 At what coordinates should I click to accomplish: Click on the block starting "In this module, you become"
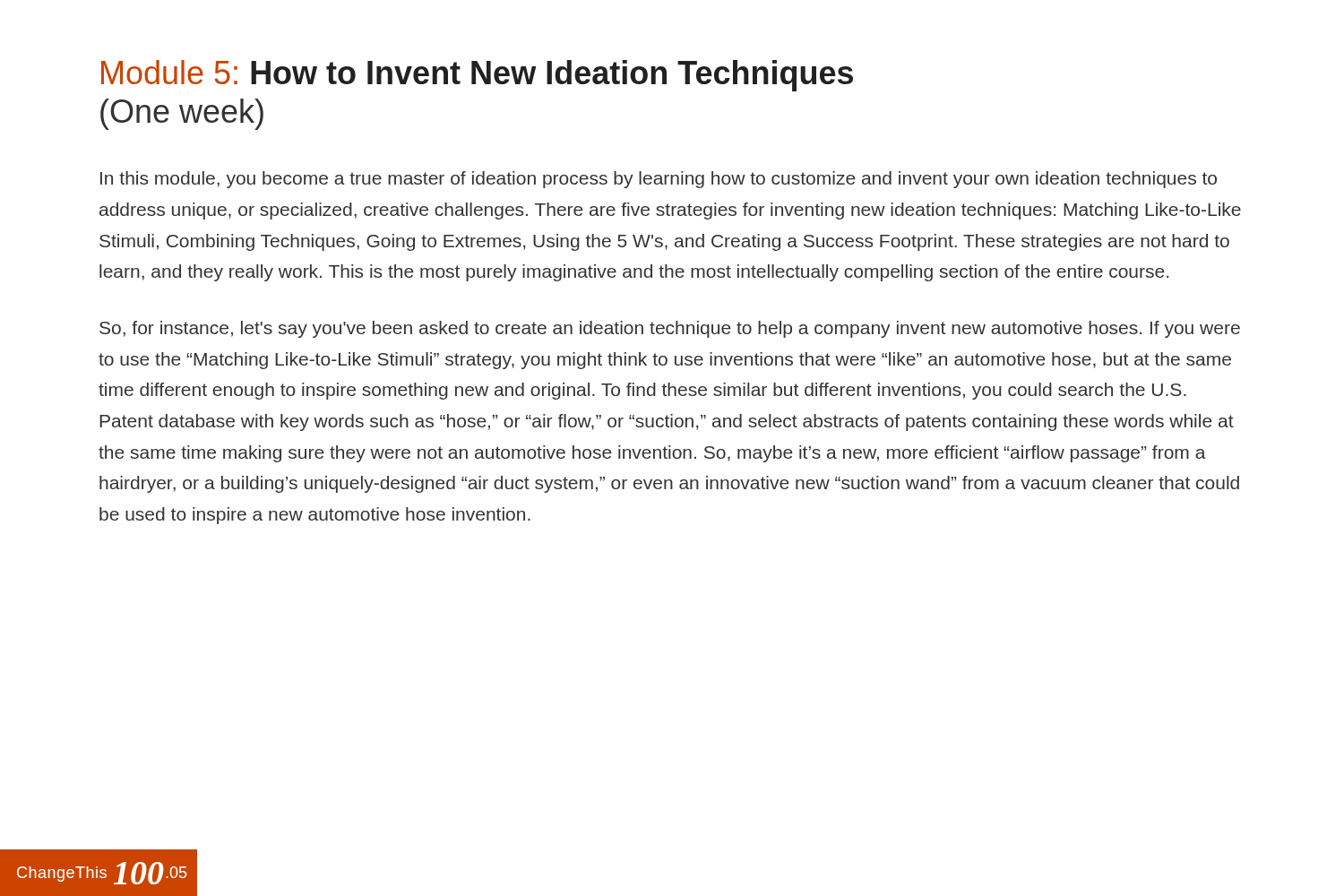tap(670, 225)
